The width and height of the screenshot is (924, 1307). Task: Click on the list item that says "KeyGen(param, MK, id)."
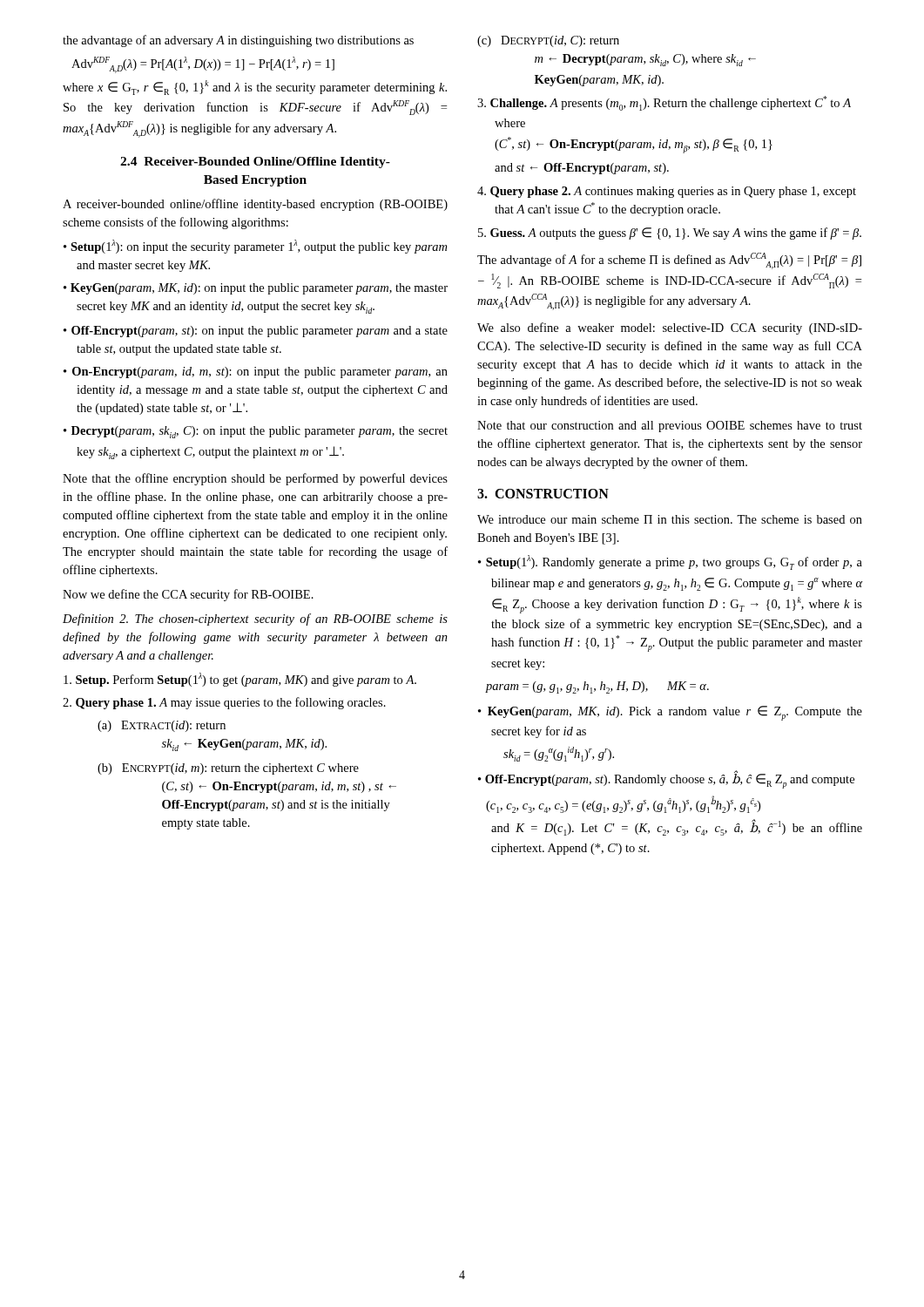point(675,713)
